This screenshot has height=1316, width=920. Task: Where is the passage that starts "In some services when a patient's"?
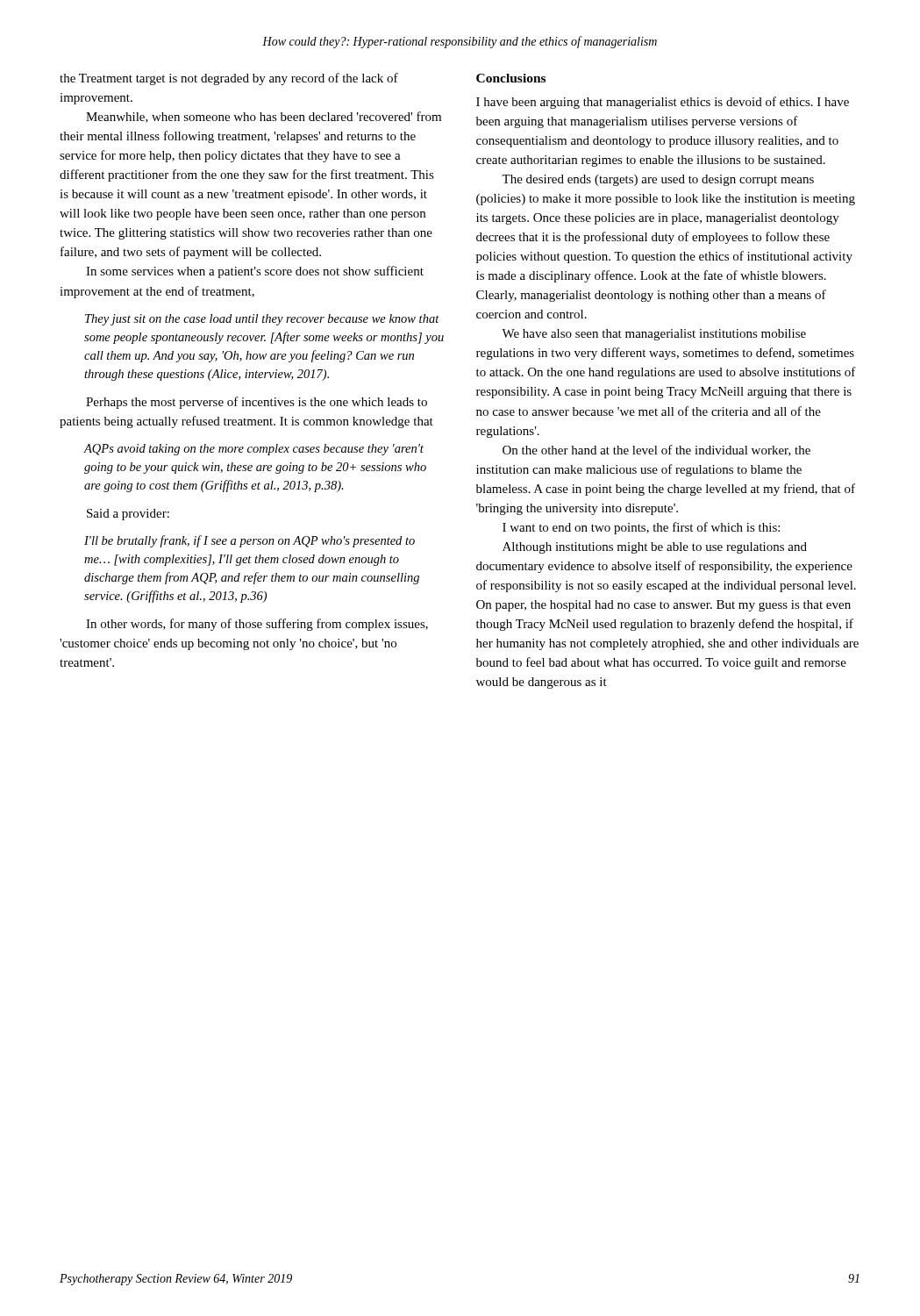tap(252, 281)
